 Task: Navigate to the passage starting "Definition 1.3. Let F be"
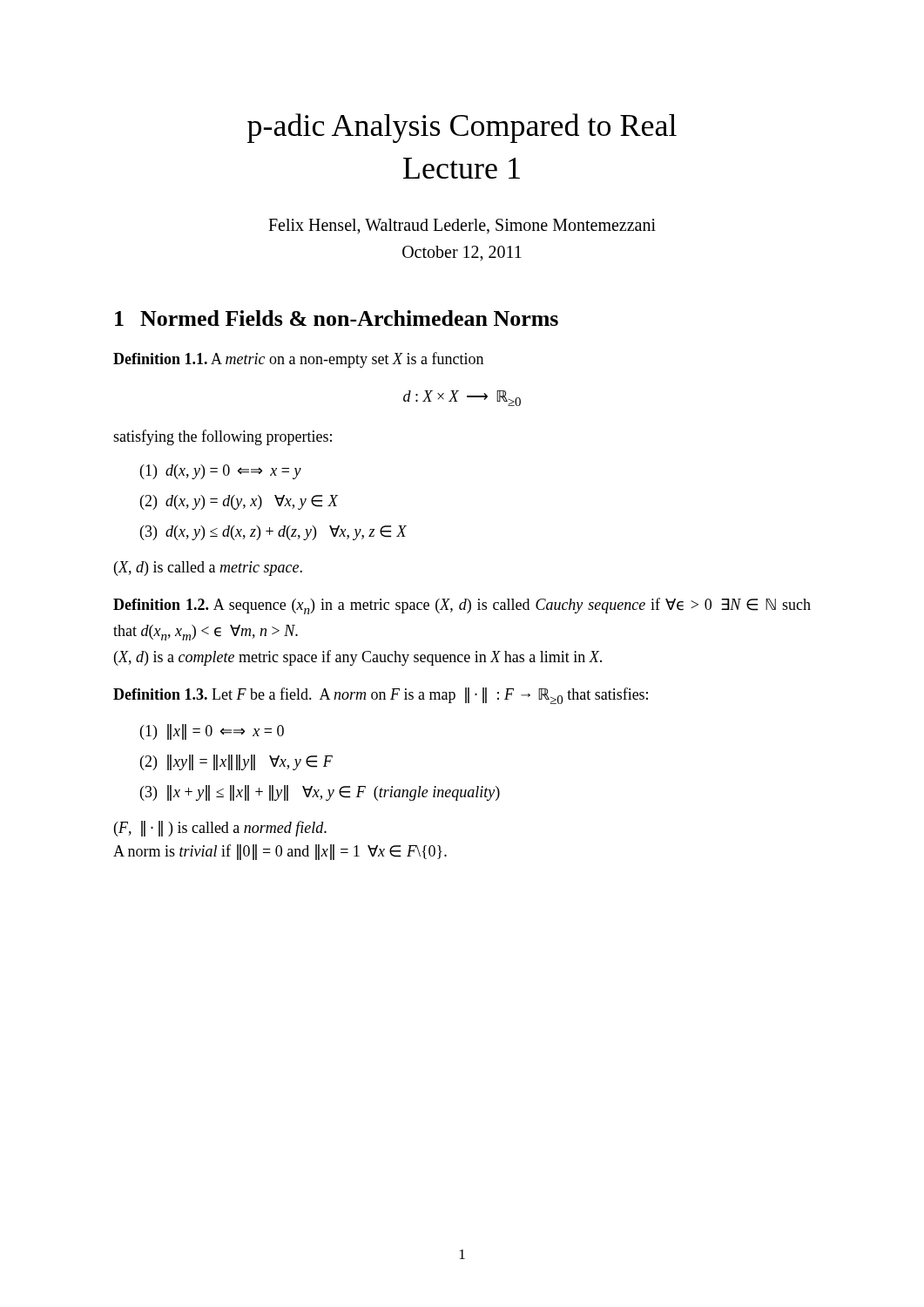381,696
